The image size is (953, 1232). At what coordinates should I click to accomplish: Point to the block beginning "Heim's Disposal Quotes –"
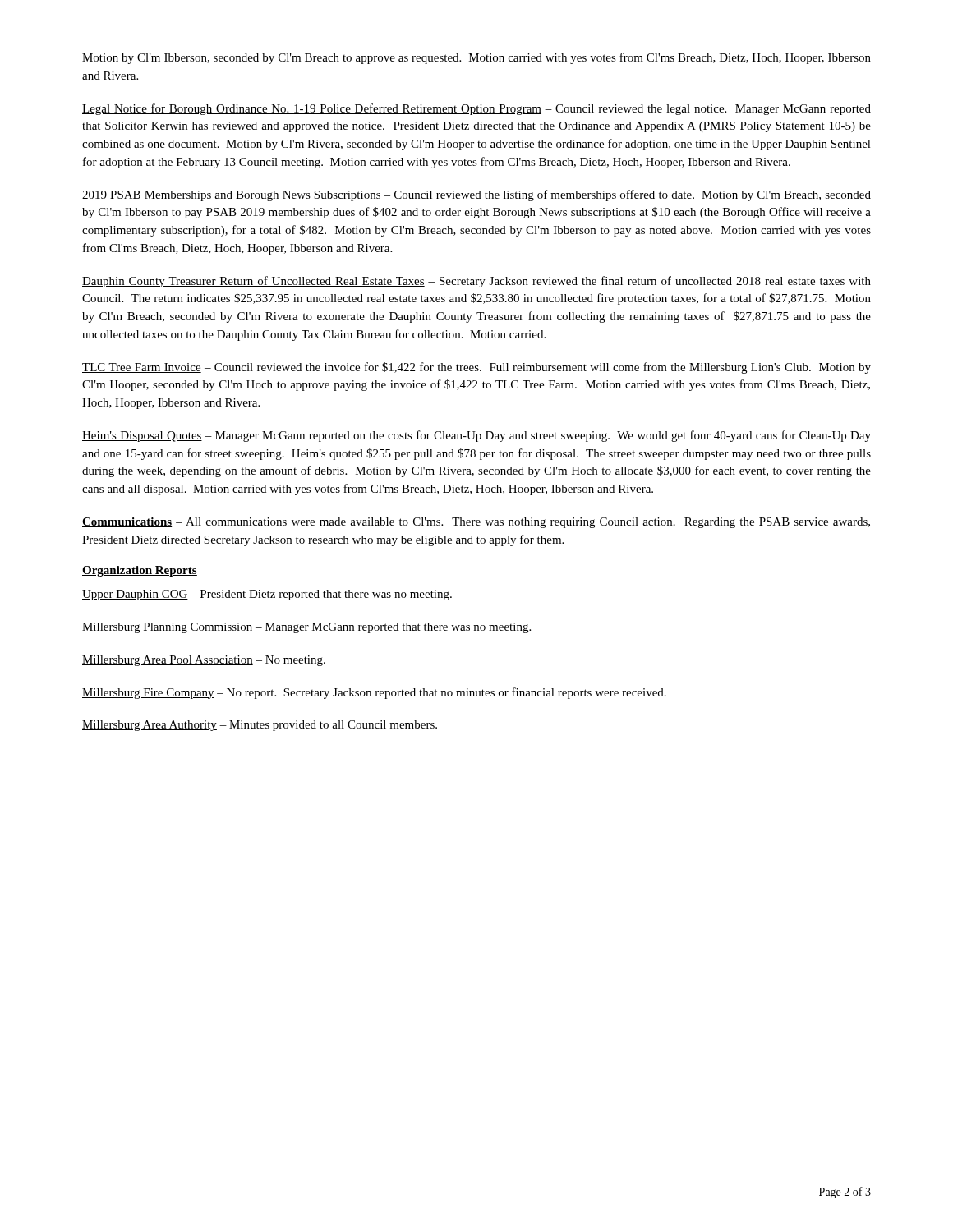pos(476,462)
